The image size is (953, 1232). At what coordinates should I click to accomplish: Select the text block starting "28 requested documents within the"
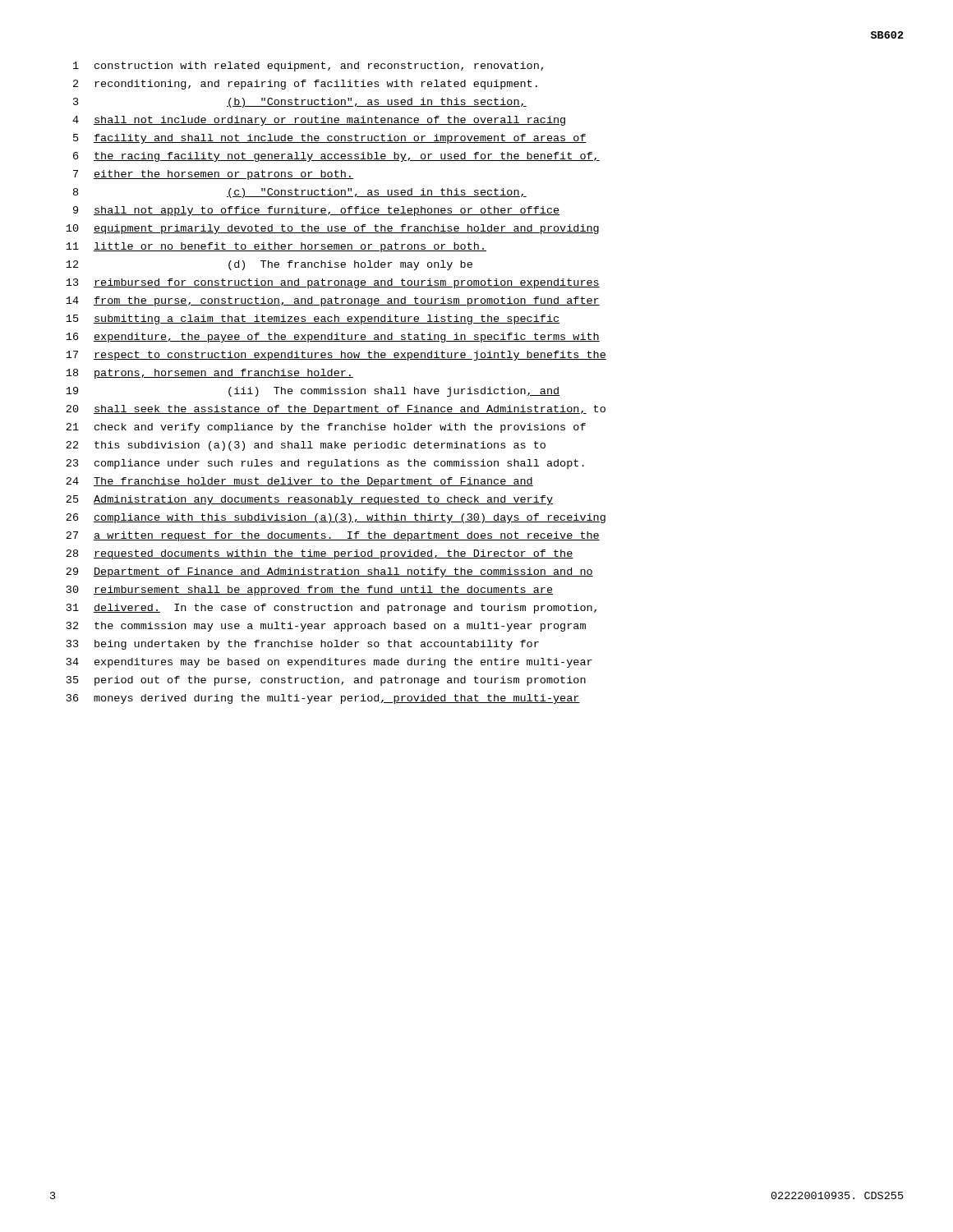(x=476, y=554)
